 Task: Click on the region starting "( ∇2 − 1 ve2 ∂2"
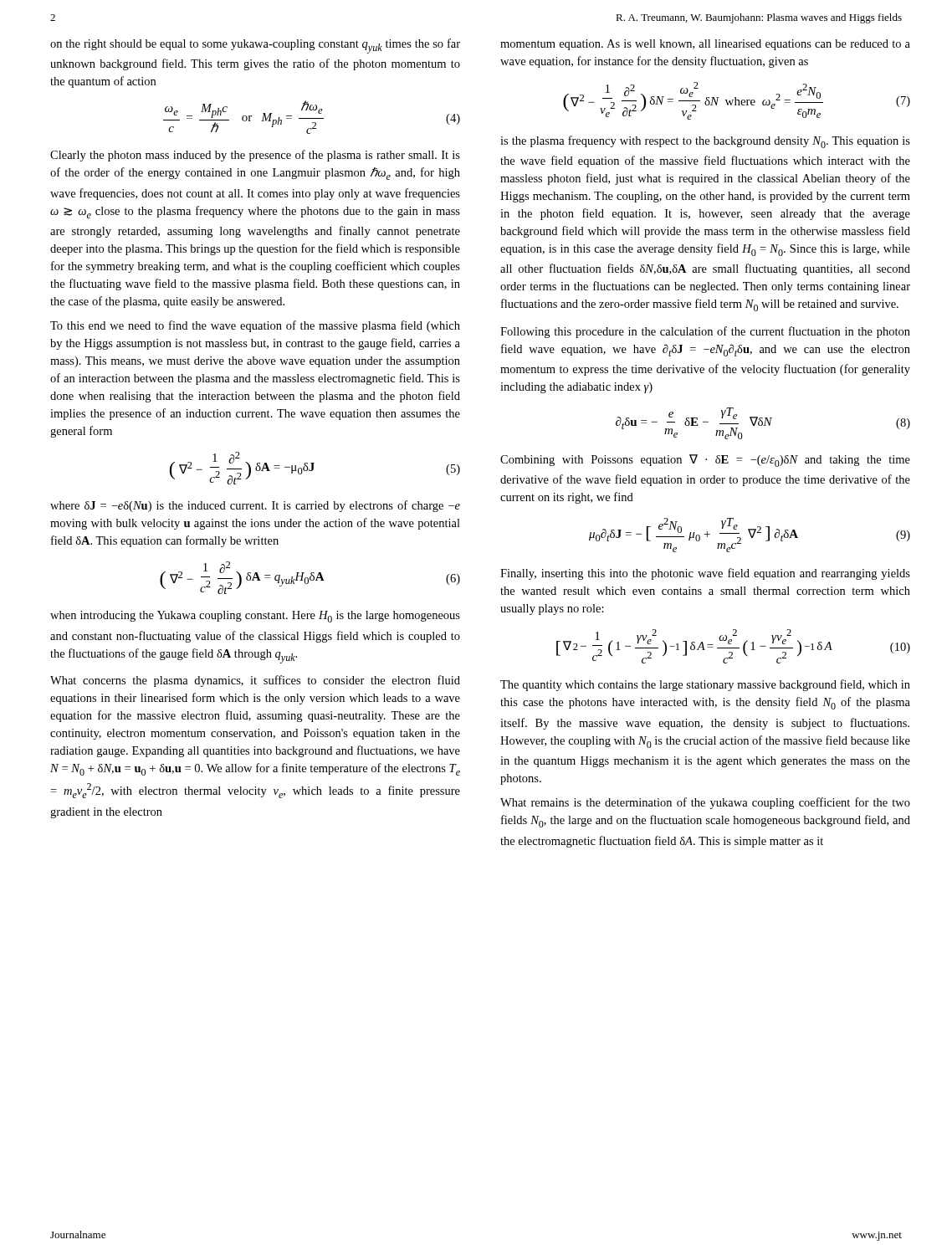tap(705, 101)
